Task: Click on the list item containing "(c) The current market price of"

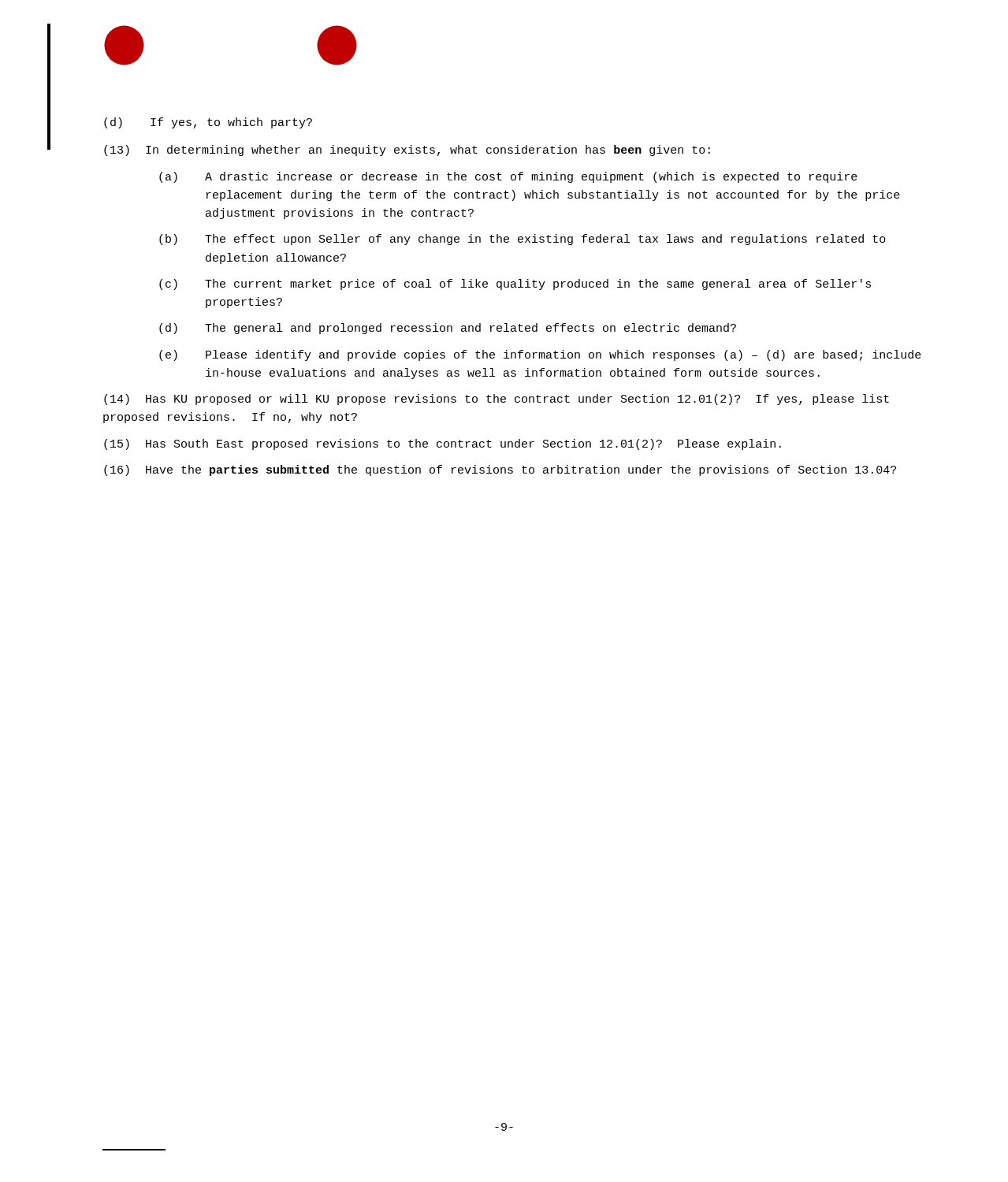Action: [x=543, y=294]
